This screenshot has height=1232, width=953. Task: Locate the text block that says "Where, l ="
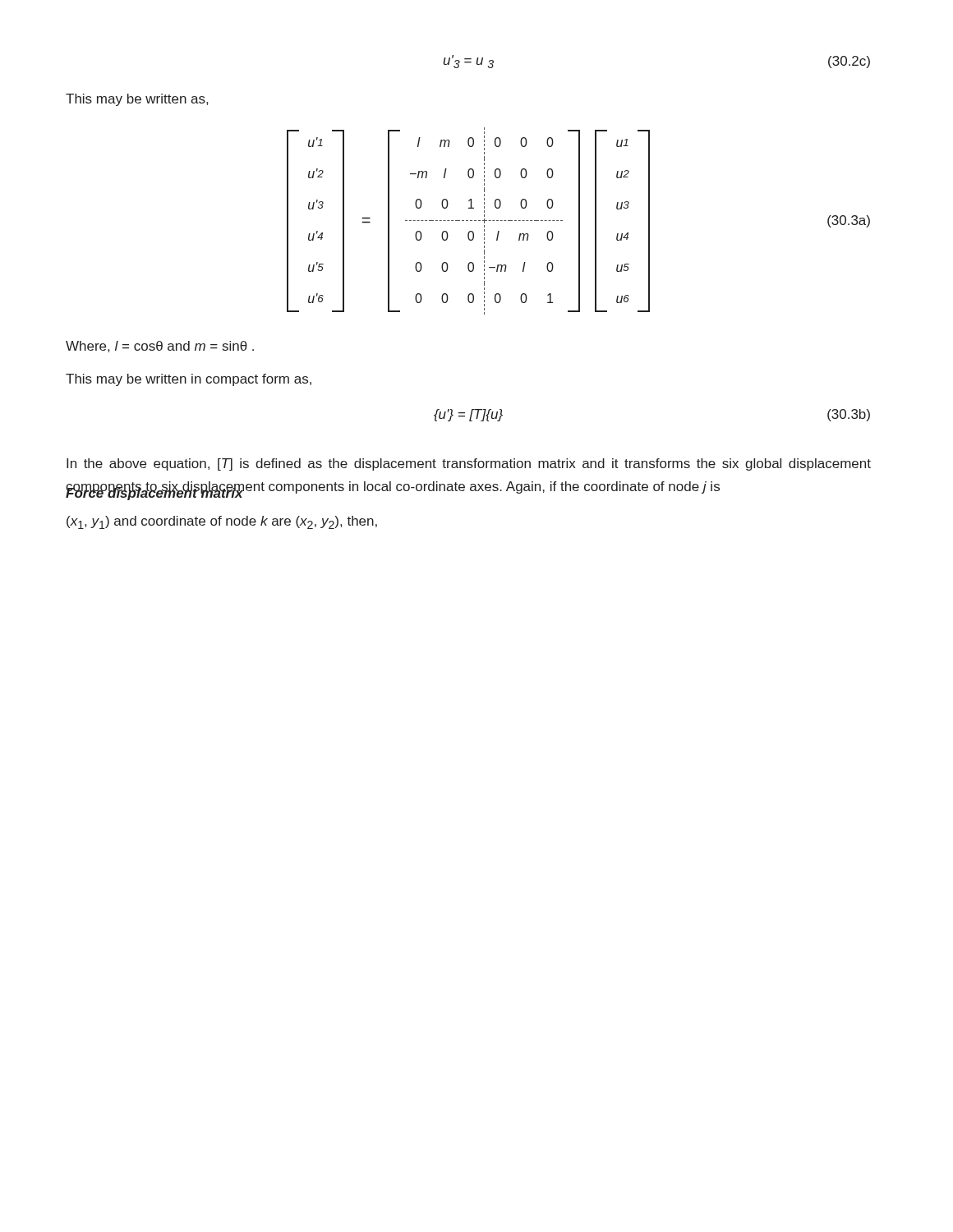pyautogui.click(x=160, y=346)
